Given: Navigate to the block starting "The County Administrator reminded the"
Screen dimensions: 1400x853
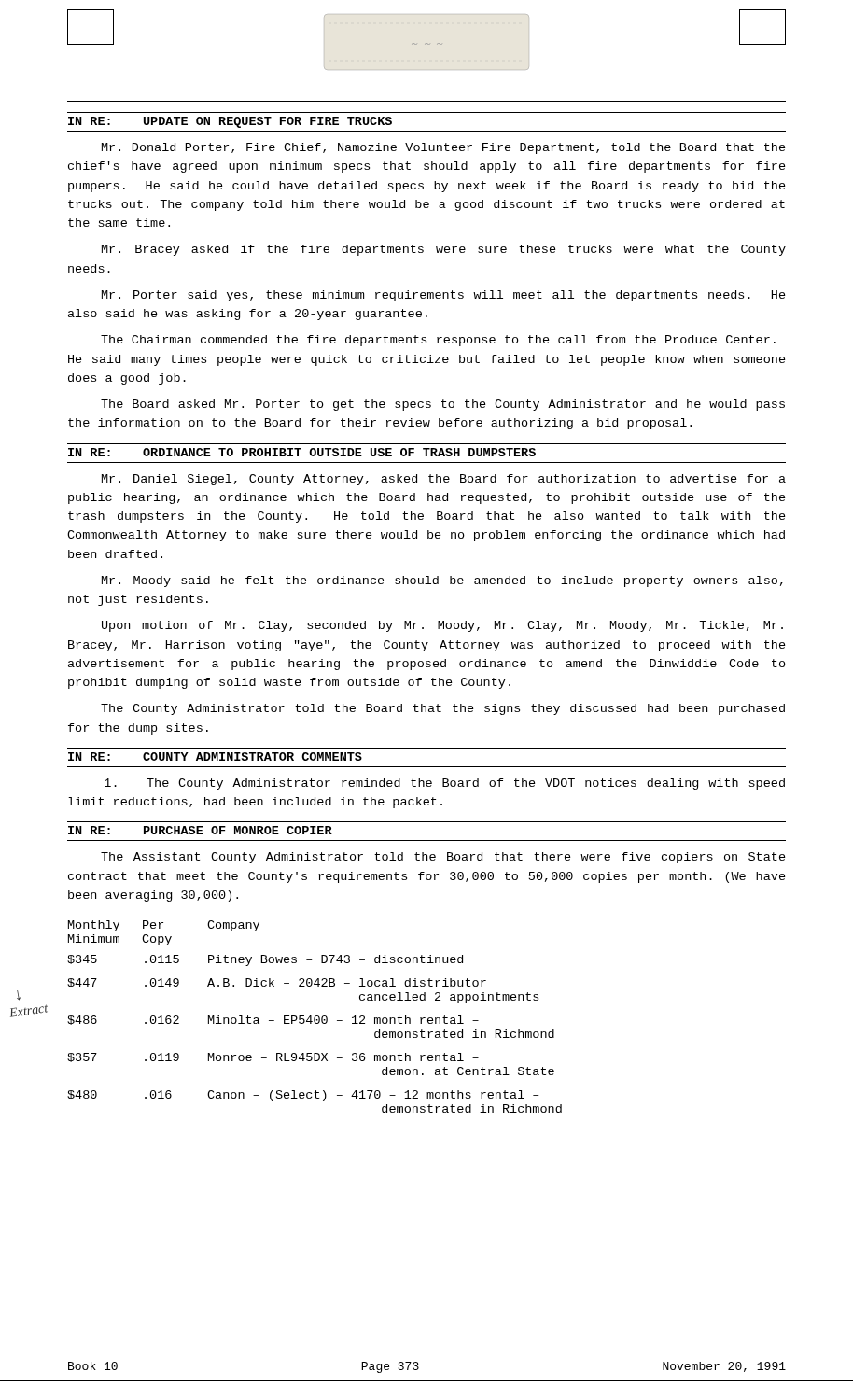Looking at the screenshot, I should [426, 793].
